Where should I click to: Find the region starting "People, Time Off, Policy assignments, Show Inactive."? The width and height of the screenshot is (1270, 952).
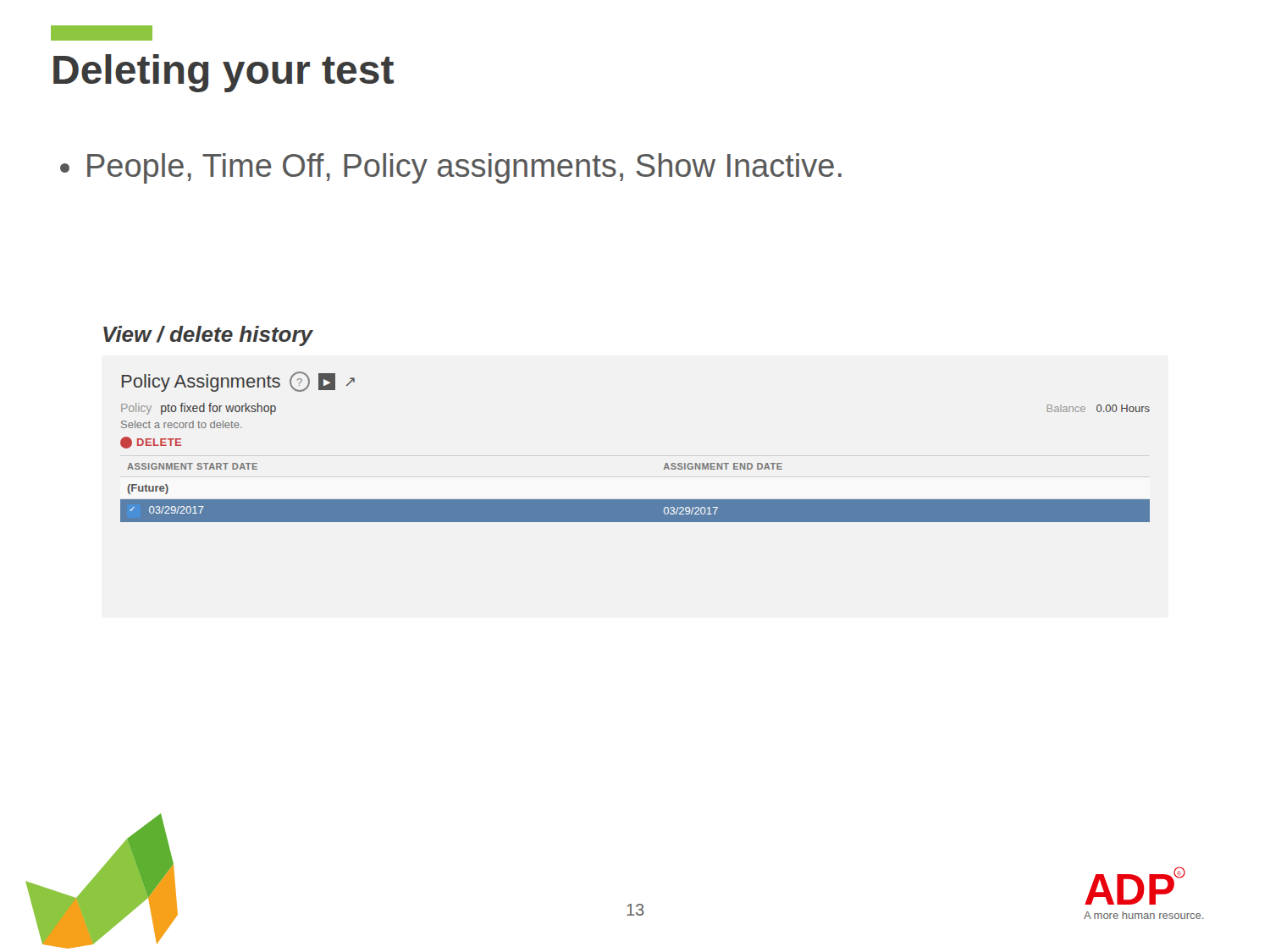click(x=635, y=166)
